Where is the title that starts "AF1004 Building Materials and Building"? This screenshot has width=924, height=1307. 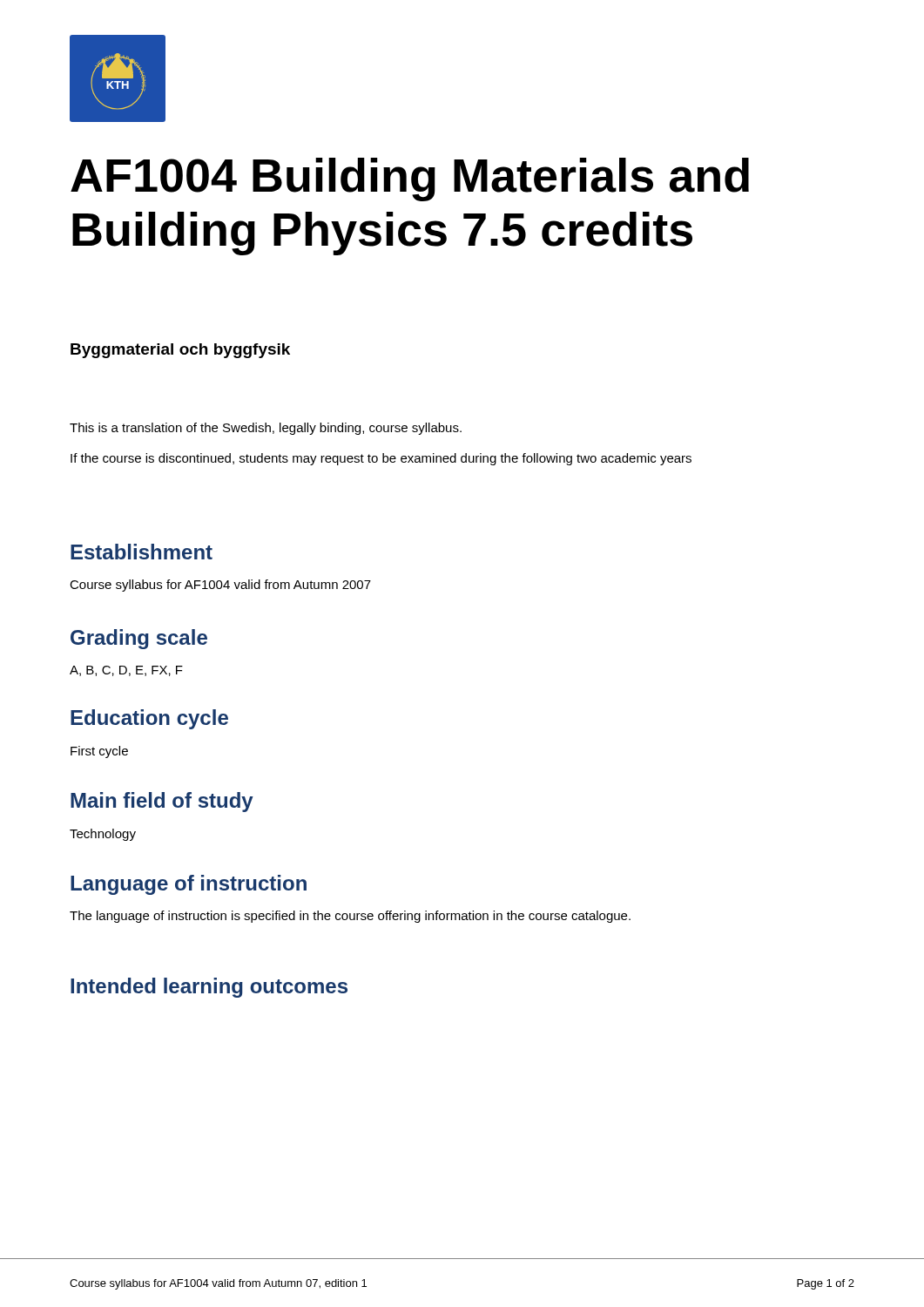click(x=462, y=202)
